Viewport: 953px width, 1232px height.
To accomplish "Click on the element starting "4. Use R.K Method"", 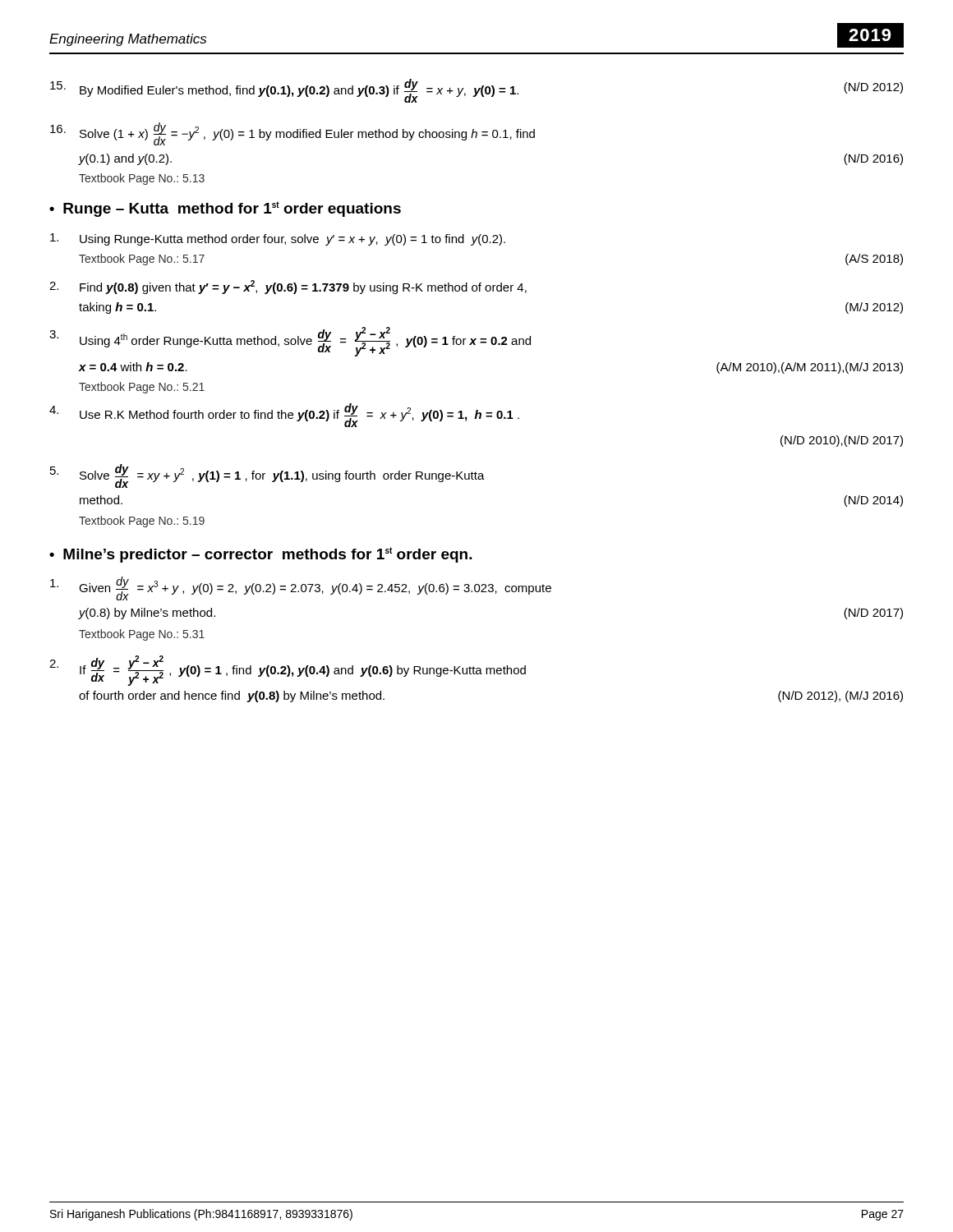I will pos(476,425).
